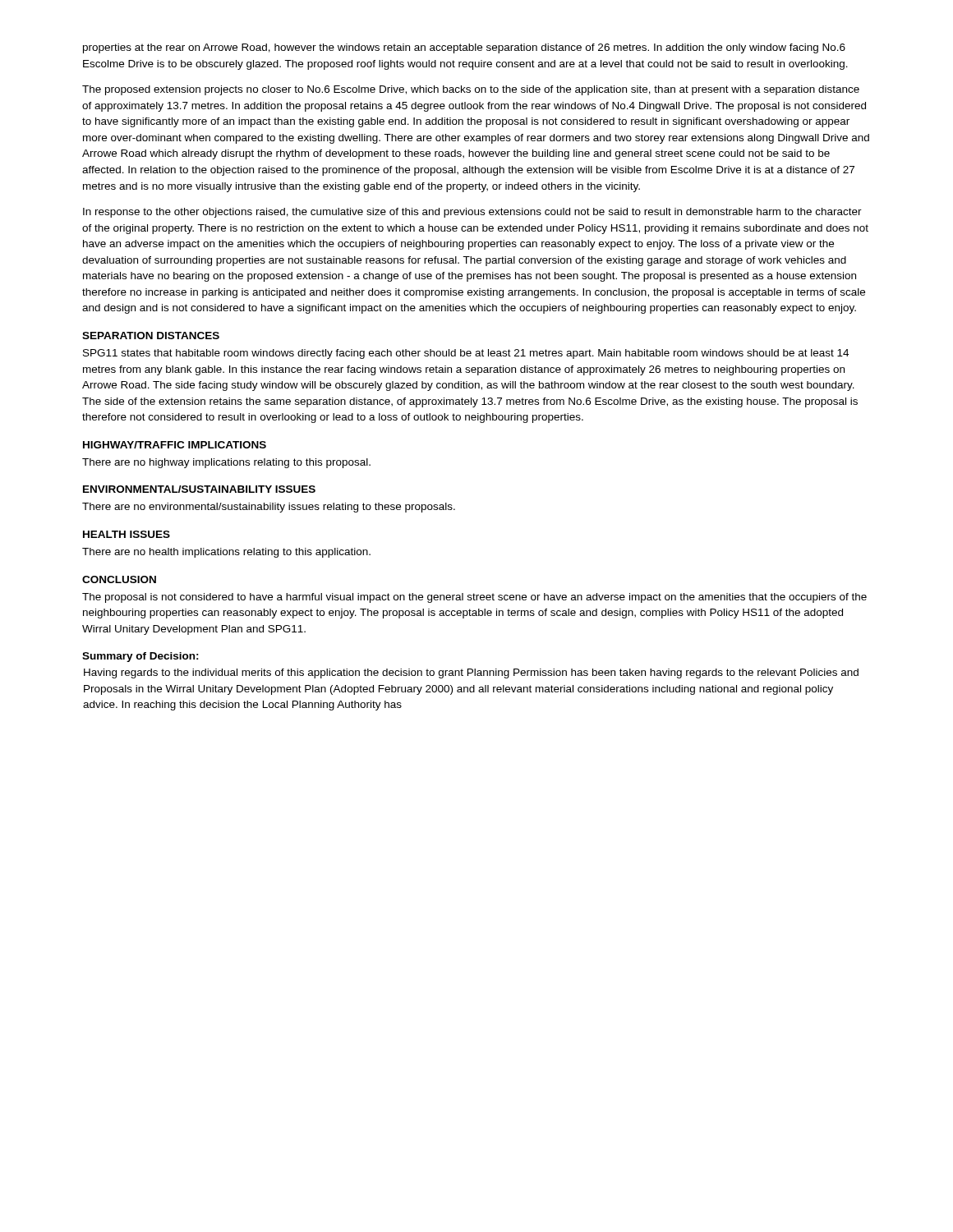Screen dimensions: 1232x953
Task: Locate the passage starting "In response to the other"
Action: 475,260
